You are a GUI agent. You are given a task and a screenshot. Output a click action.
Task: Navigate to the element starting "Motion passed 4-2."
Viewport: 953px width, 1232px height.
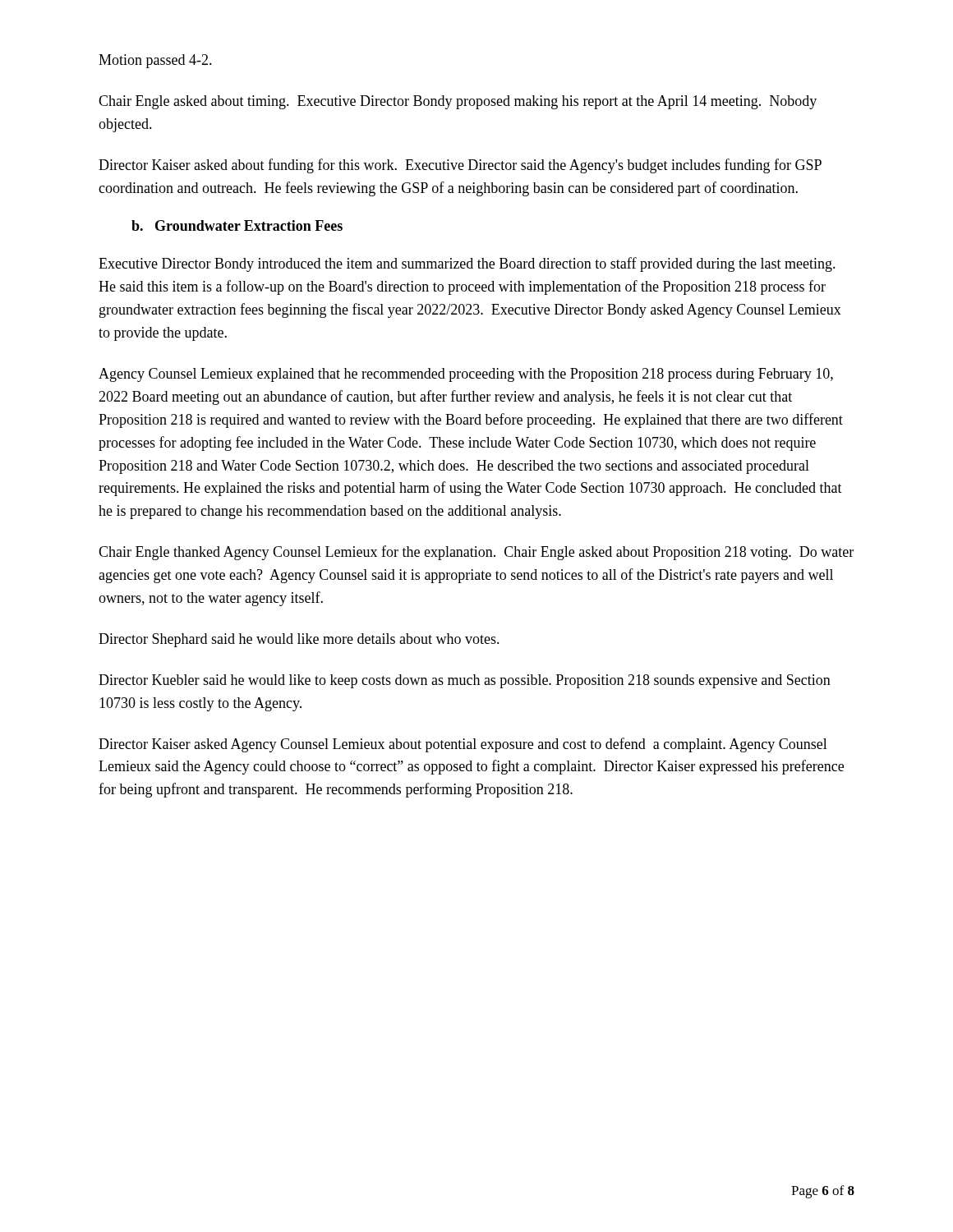pyautogui.click(x=155, y=60)
